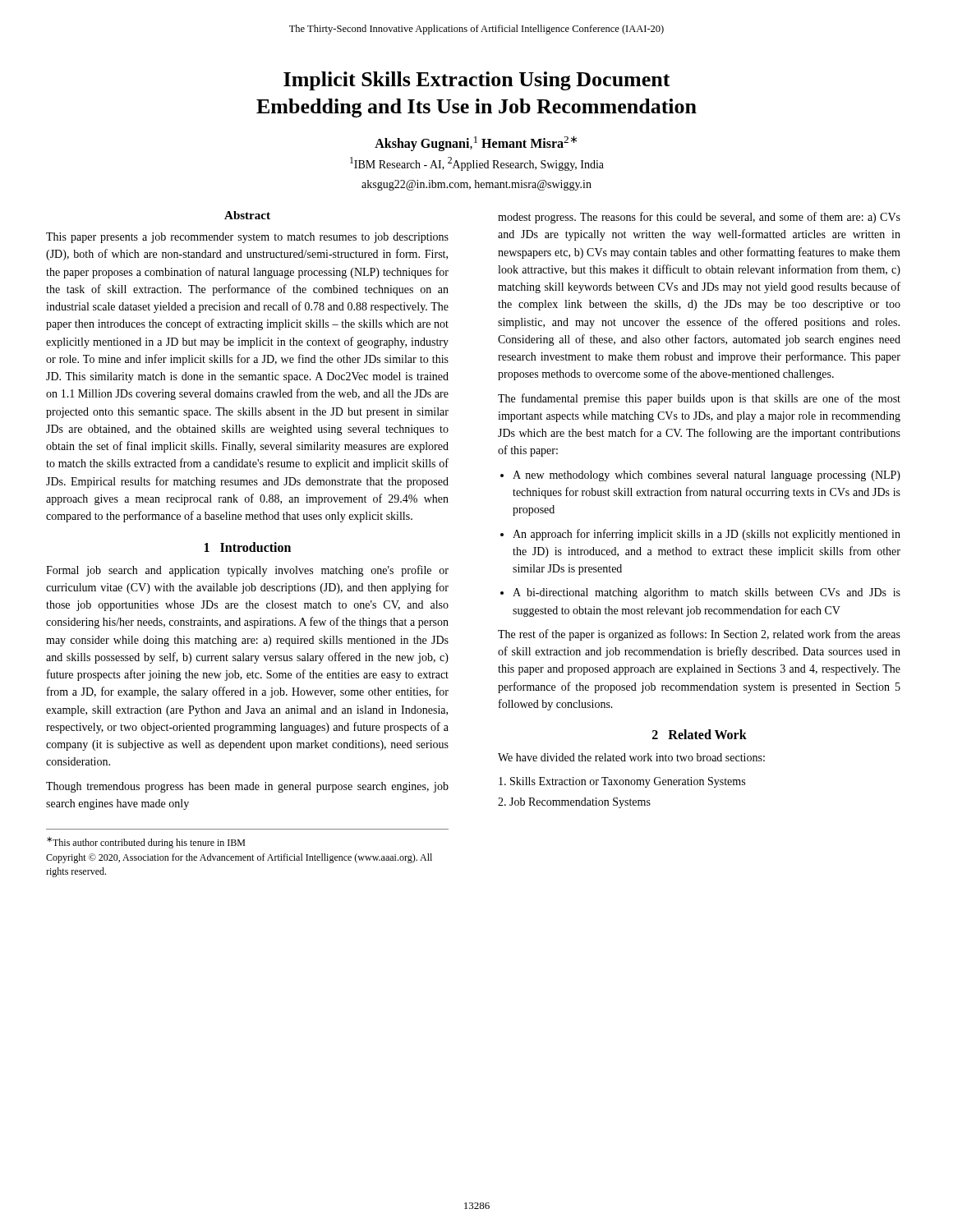Locate the passage starting "modest progress. The reasons for"
The image size is (953, 1232).
click(699, 334)
